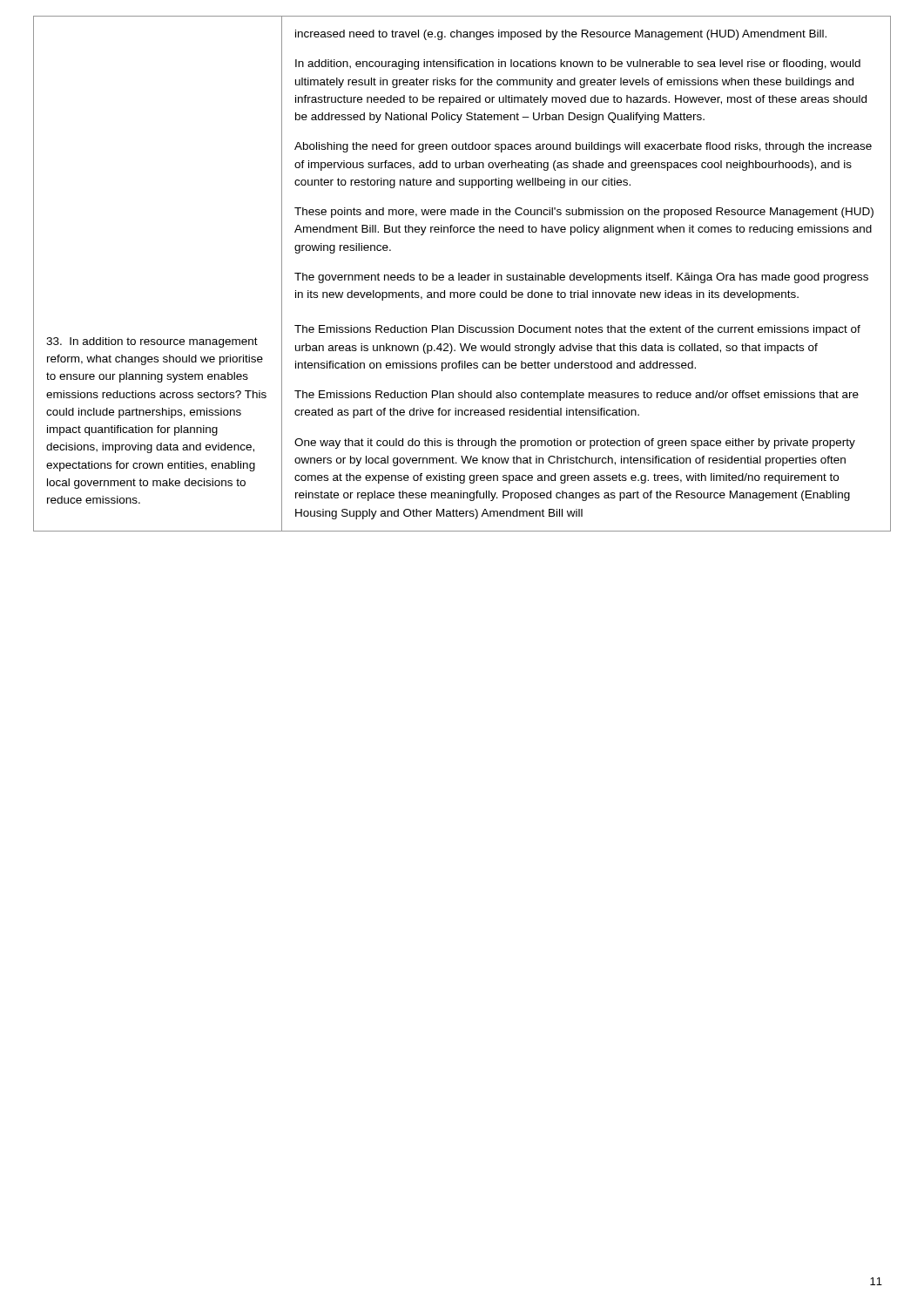
Task: Point to the block beginning "33. In addition to"
Action: pyautogui.click(x=158, y=421)
